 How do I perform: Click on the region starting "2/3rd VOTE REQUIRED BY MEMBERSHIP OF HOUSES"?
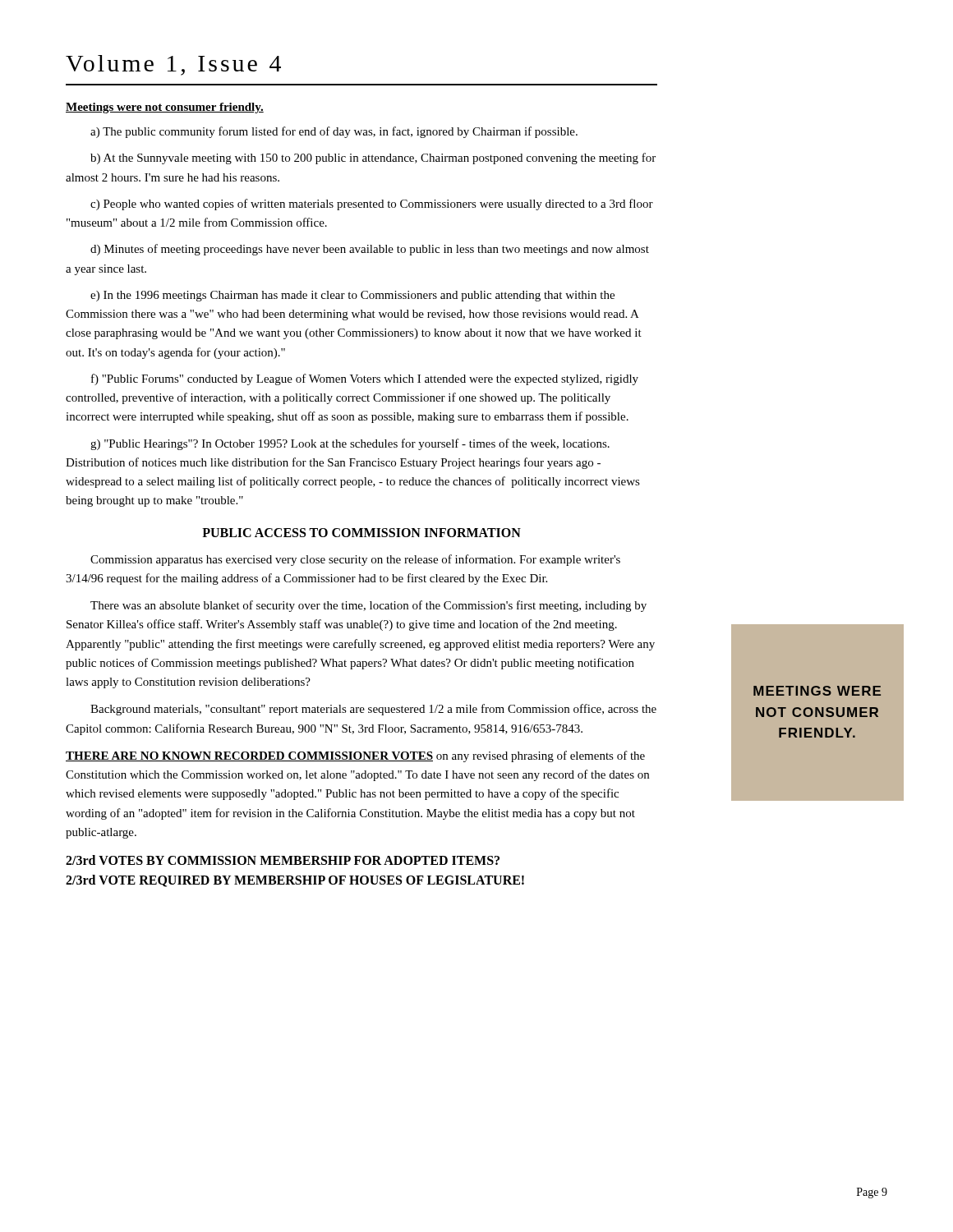(x=295, y=880)
